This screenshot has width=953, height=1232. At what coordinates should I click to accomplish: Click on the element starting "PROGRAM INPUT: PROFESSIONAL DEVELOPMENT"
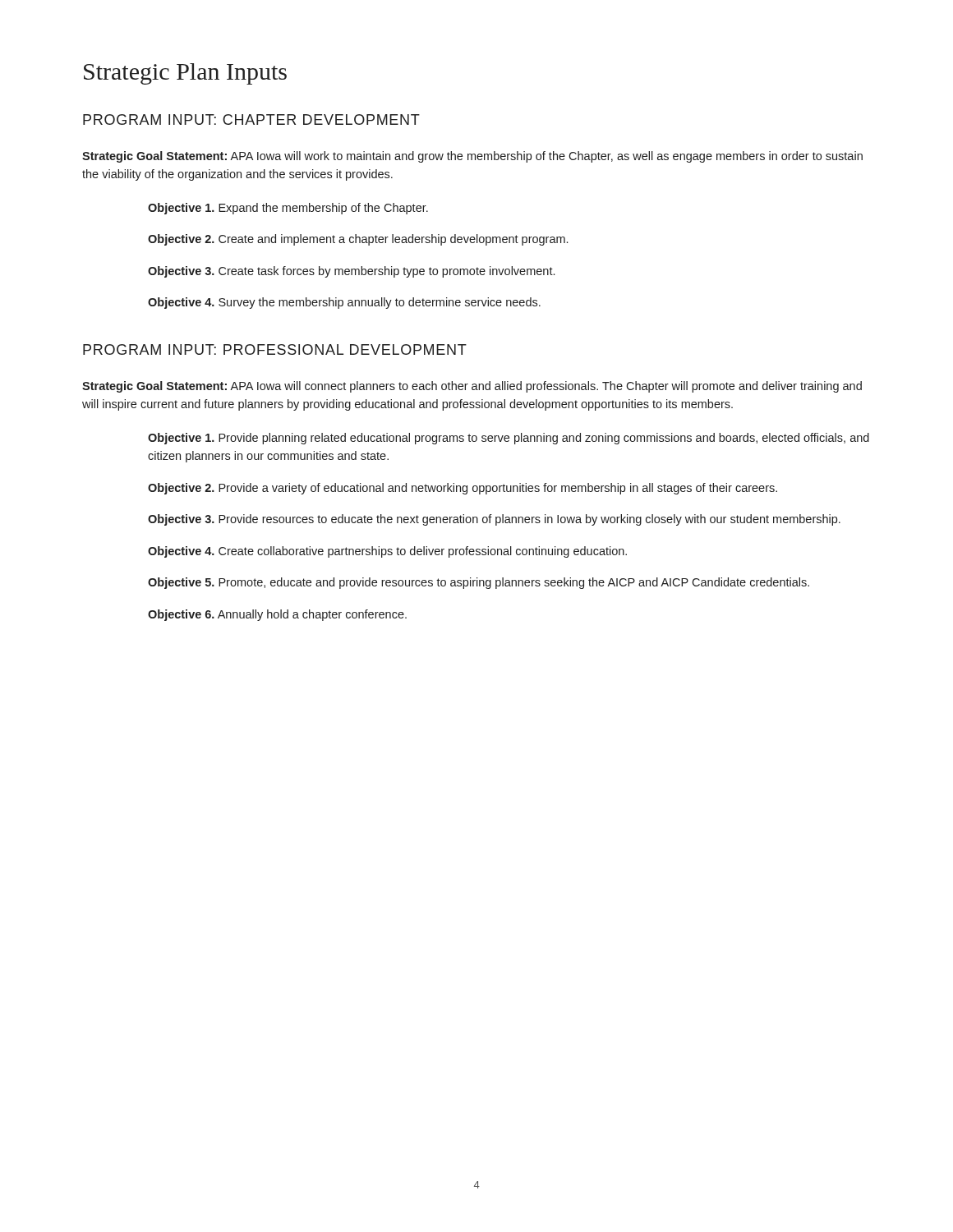click(476, 350)
